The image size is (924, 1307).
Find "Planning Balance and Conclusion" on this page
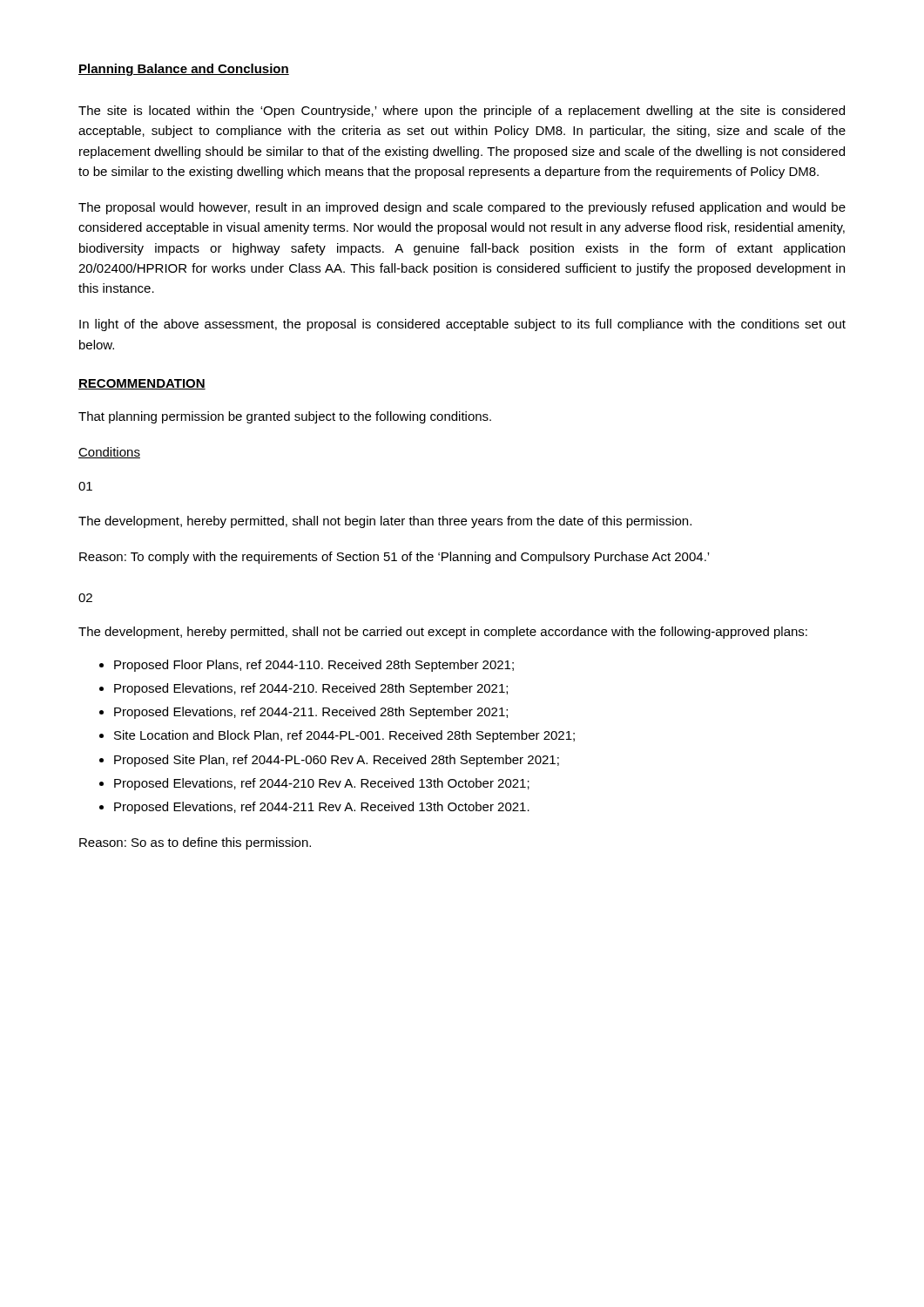point(184,68)
